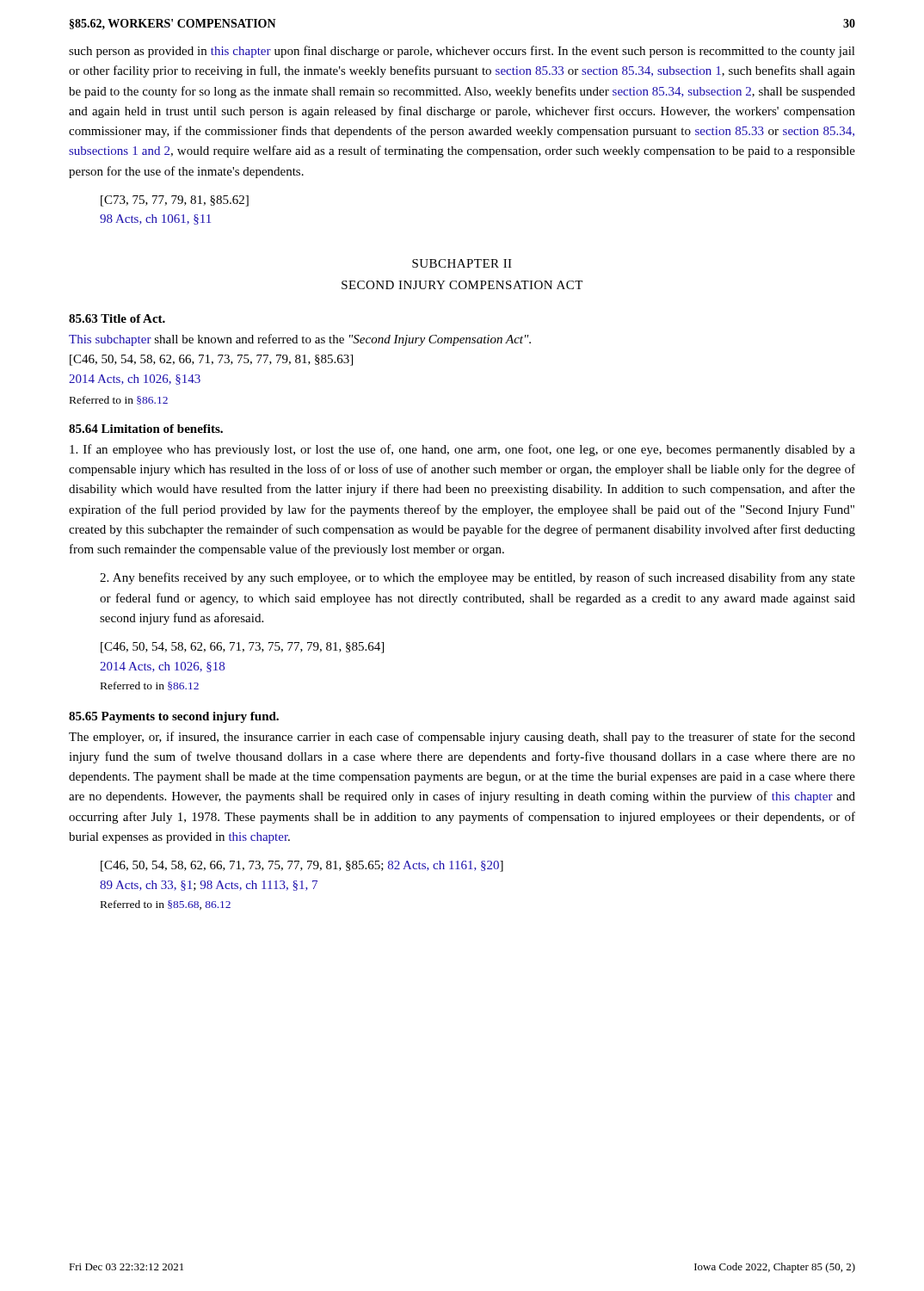Find "85.64 Limitation of benefits." on this page
This screenshot has height=1291, width=924.
pyautogui.click(x=146, y=428)
